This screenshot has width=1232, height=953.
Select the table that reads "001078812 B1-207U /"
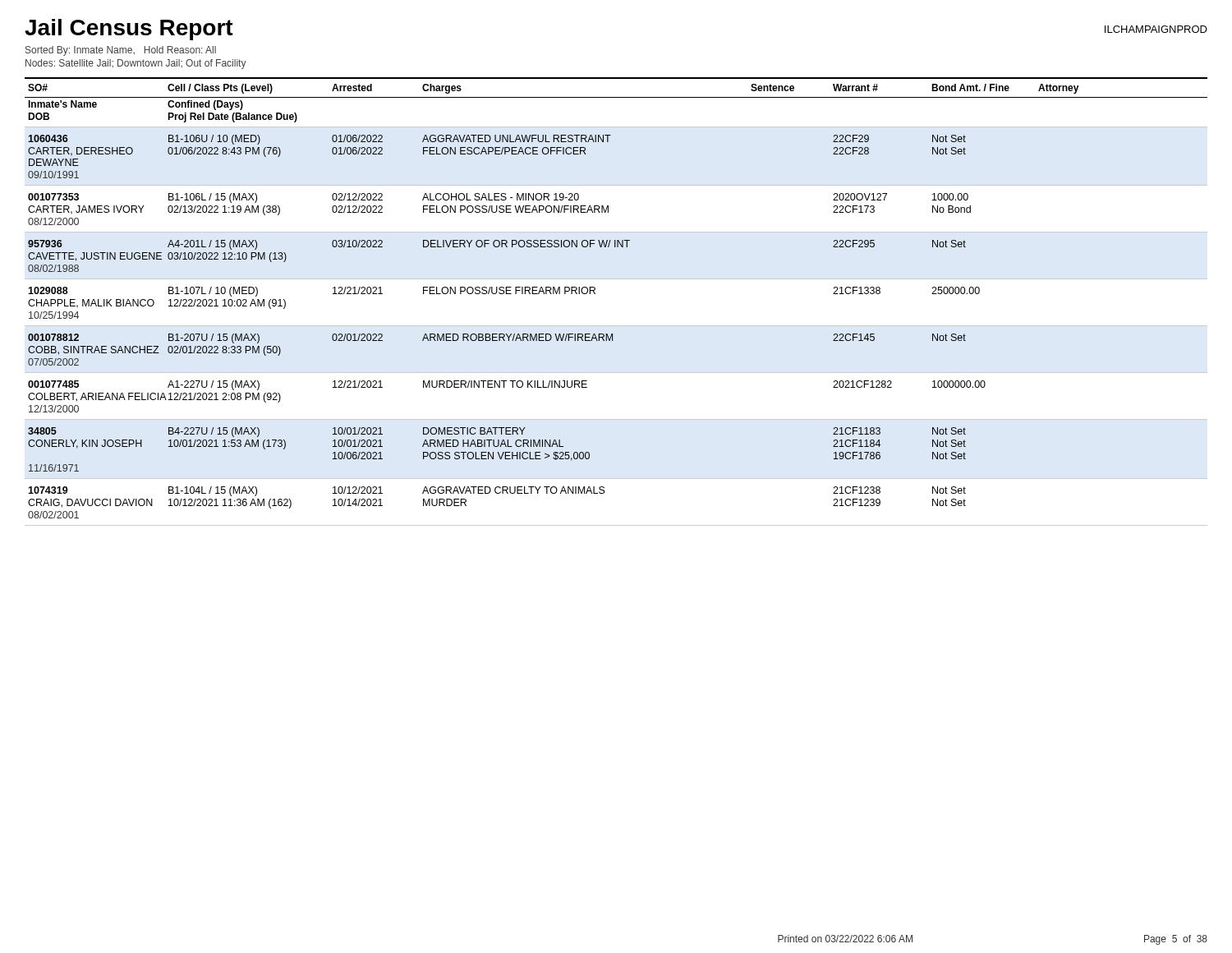tap(616, 350)
